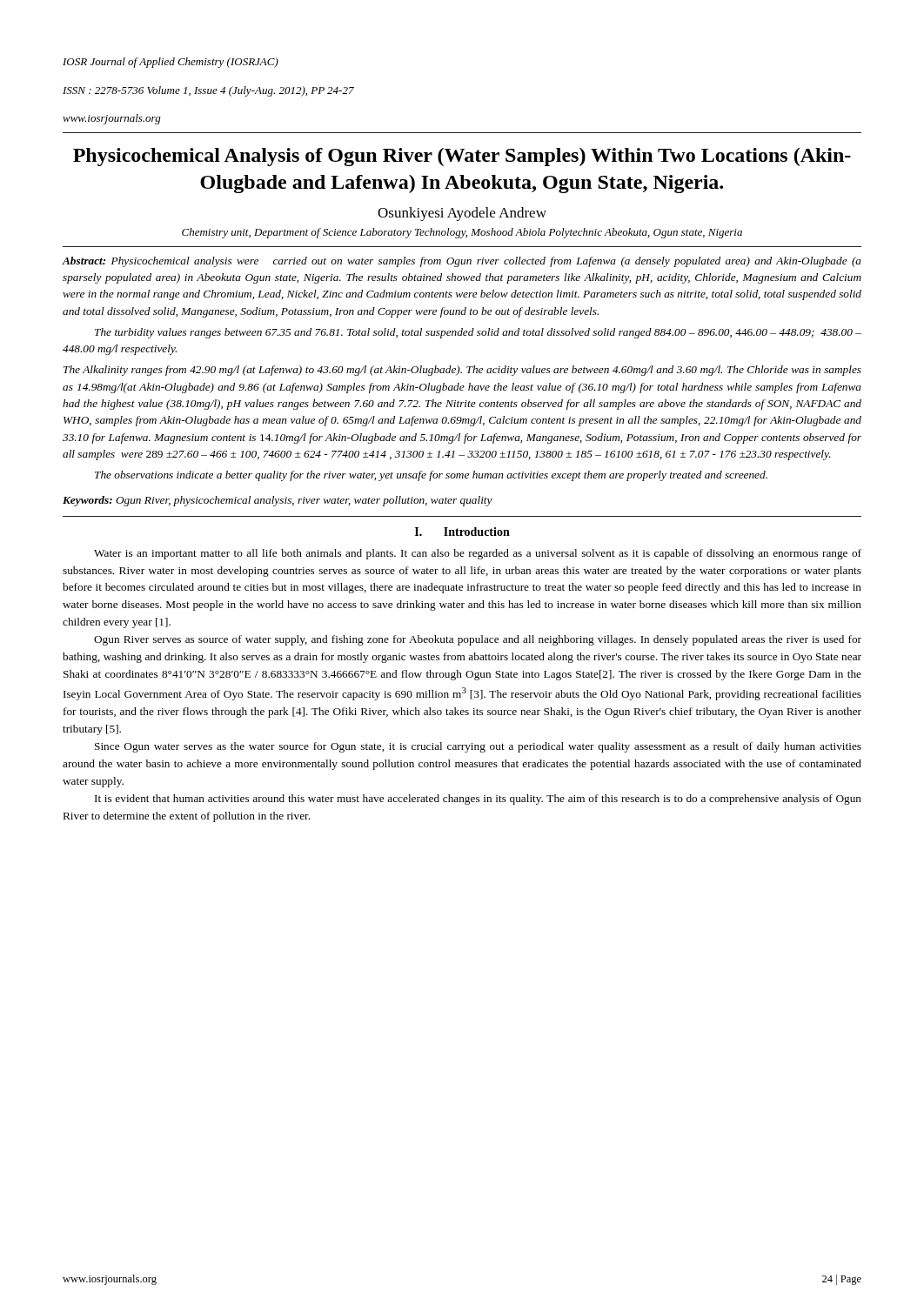Viewport: 924px width, 1305px height.
Task: Click the section header
Action: tap(462, 532)
